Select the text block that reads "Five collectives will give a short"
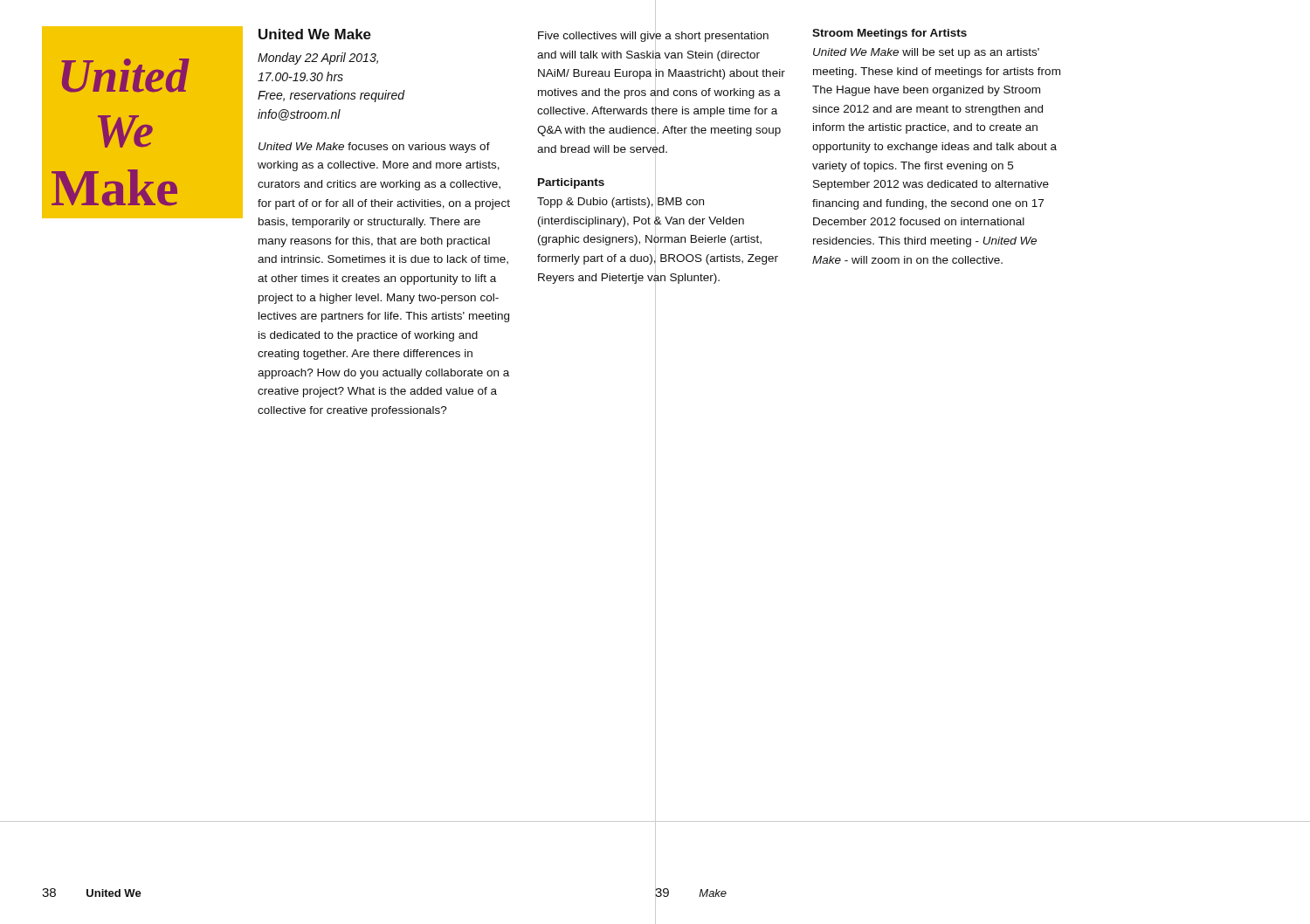The image size is (1310, 924). (x=664, y=92)
